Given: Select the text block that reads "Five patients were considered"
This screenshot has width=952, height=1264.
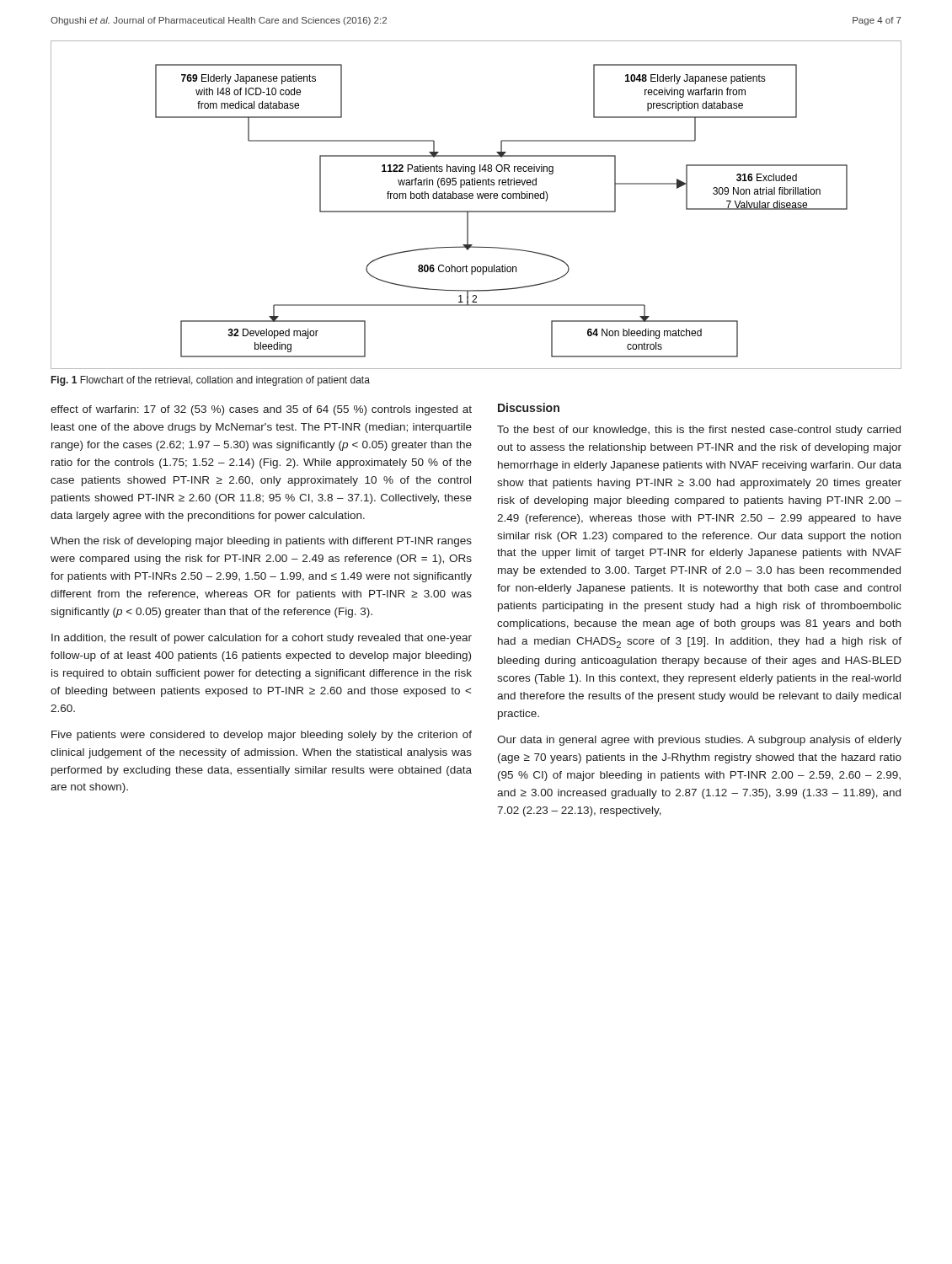Looking at the screenshot, I should point(261,761).
